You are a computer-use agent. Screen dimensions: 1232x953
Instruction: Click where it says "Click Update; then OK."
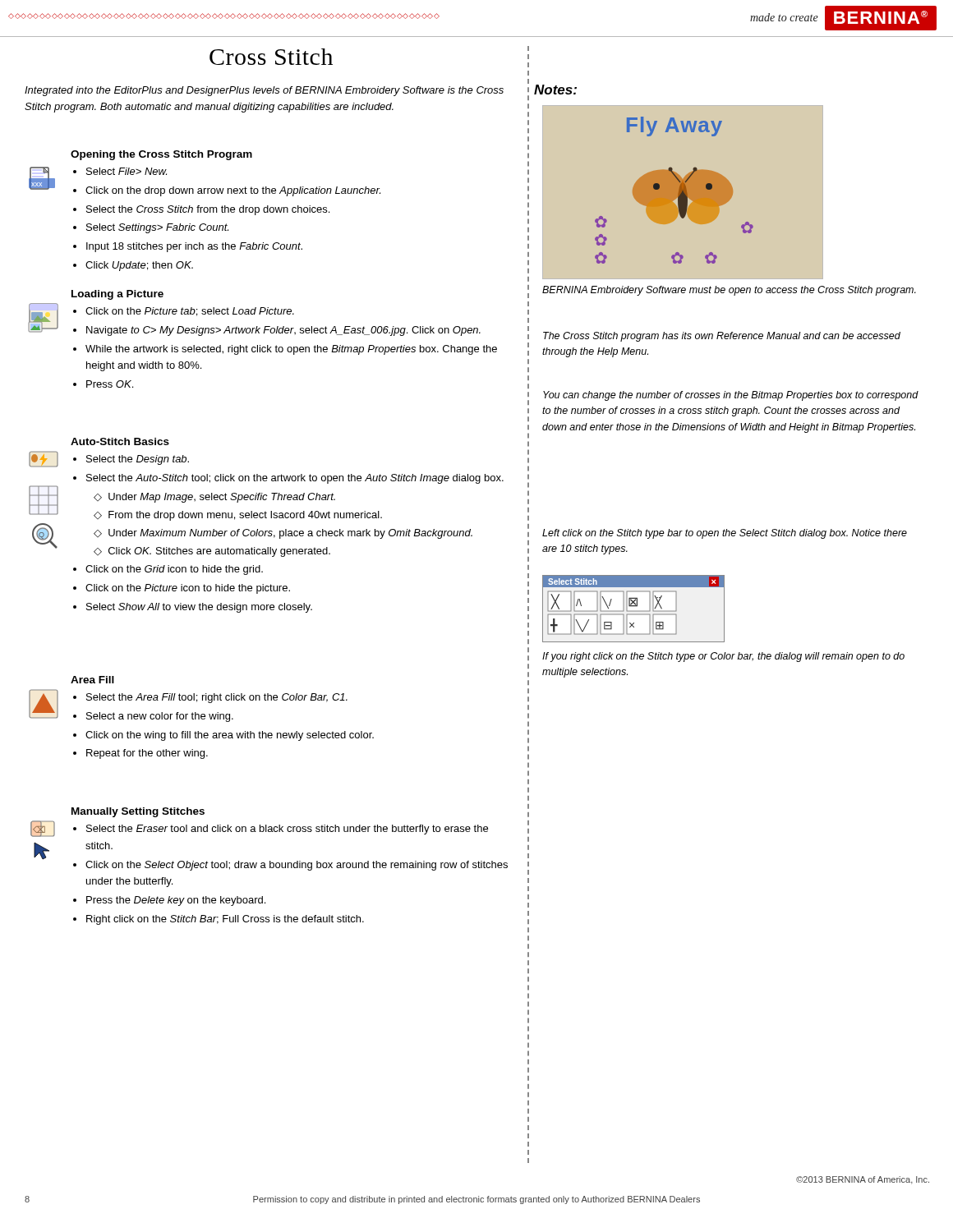140,265
